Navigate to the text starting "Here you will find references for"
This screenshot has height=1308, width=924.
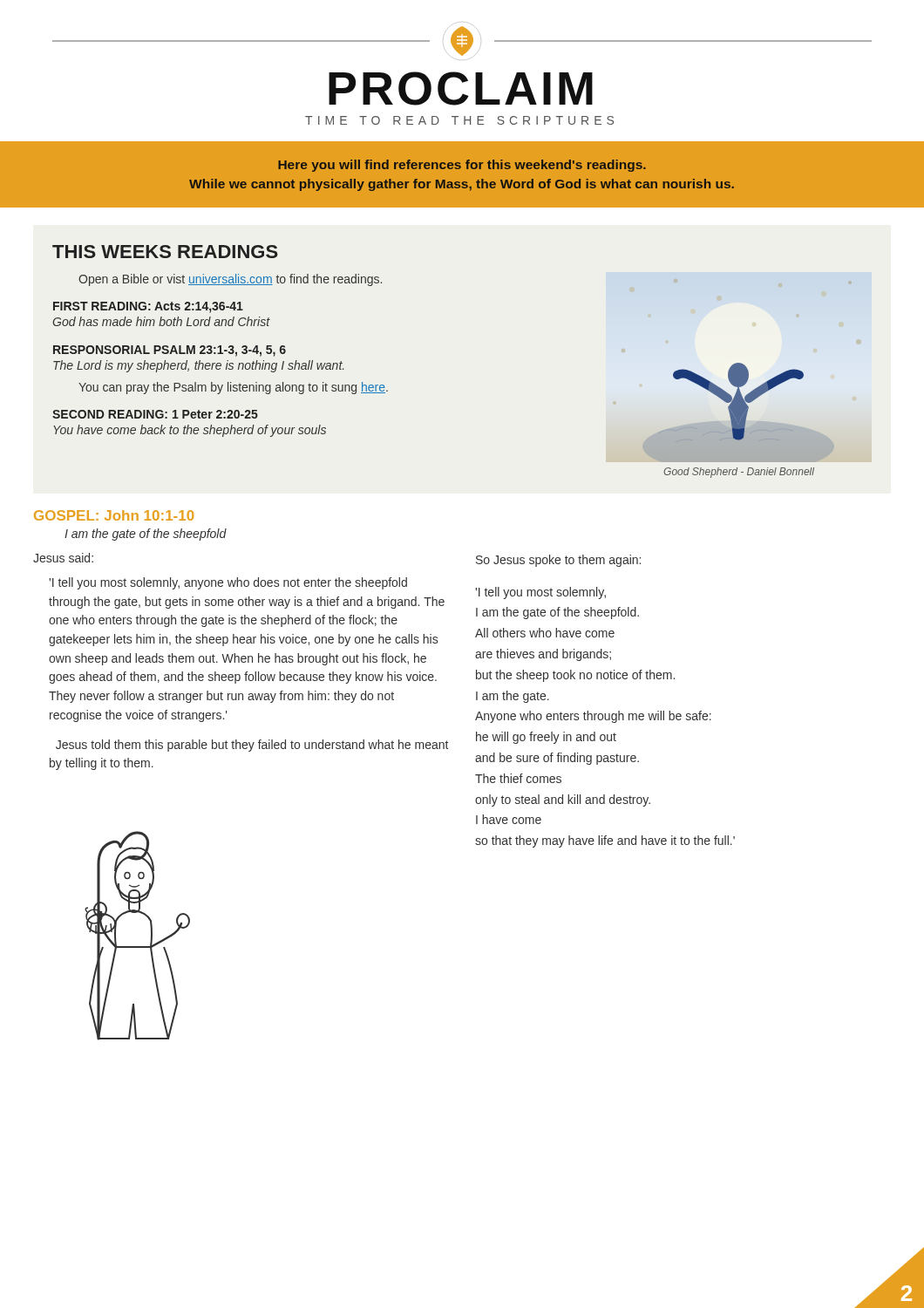(x=462, y=174)
